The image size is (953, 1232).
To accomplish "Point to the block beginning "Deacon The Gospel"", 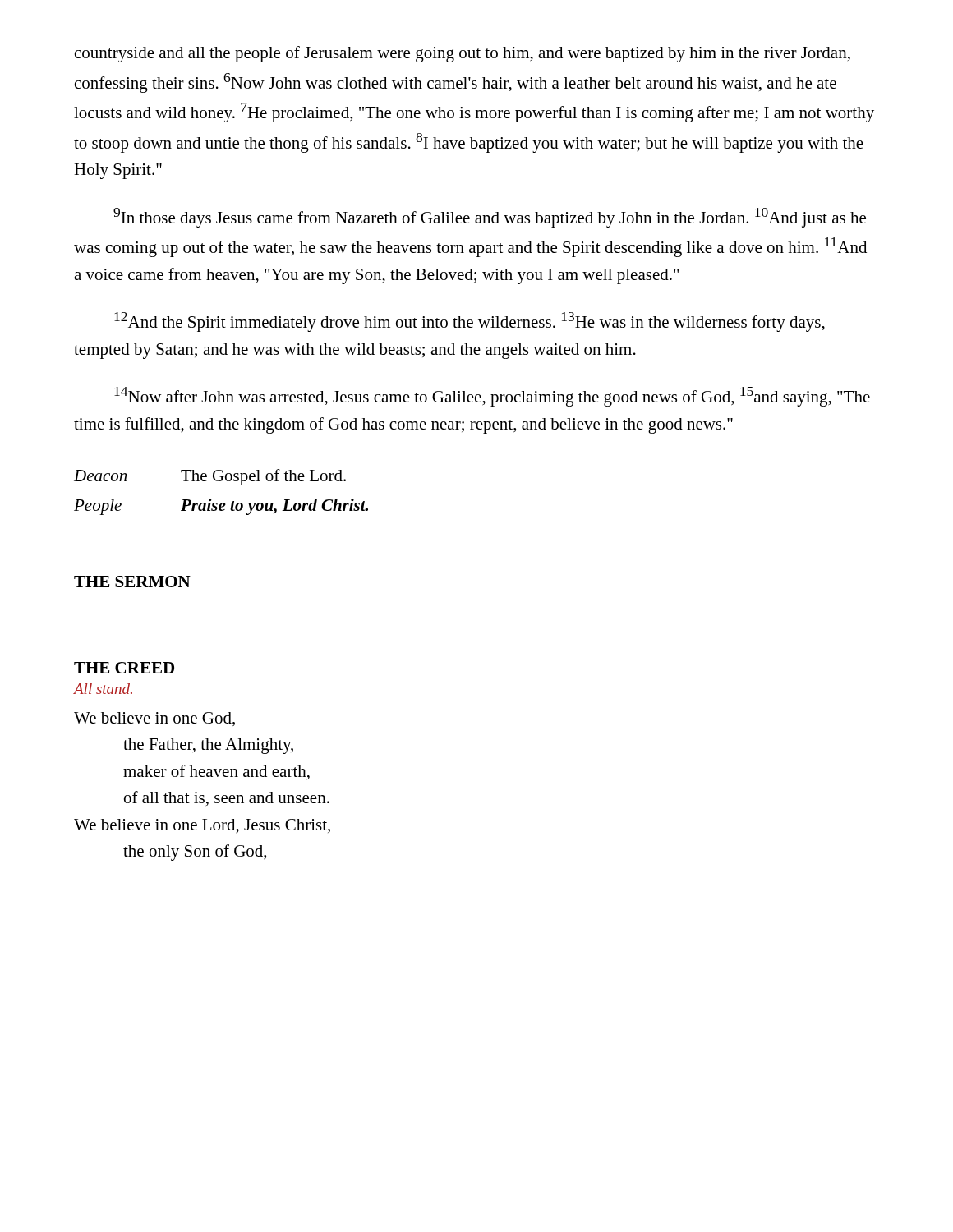I will [210, 477].
